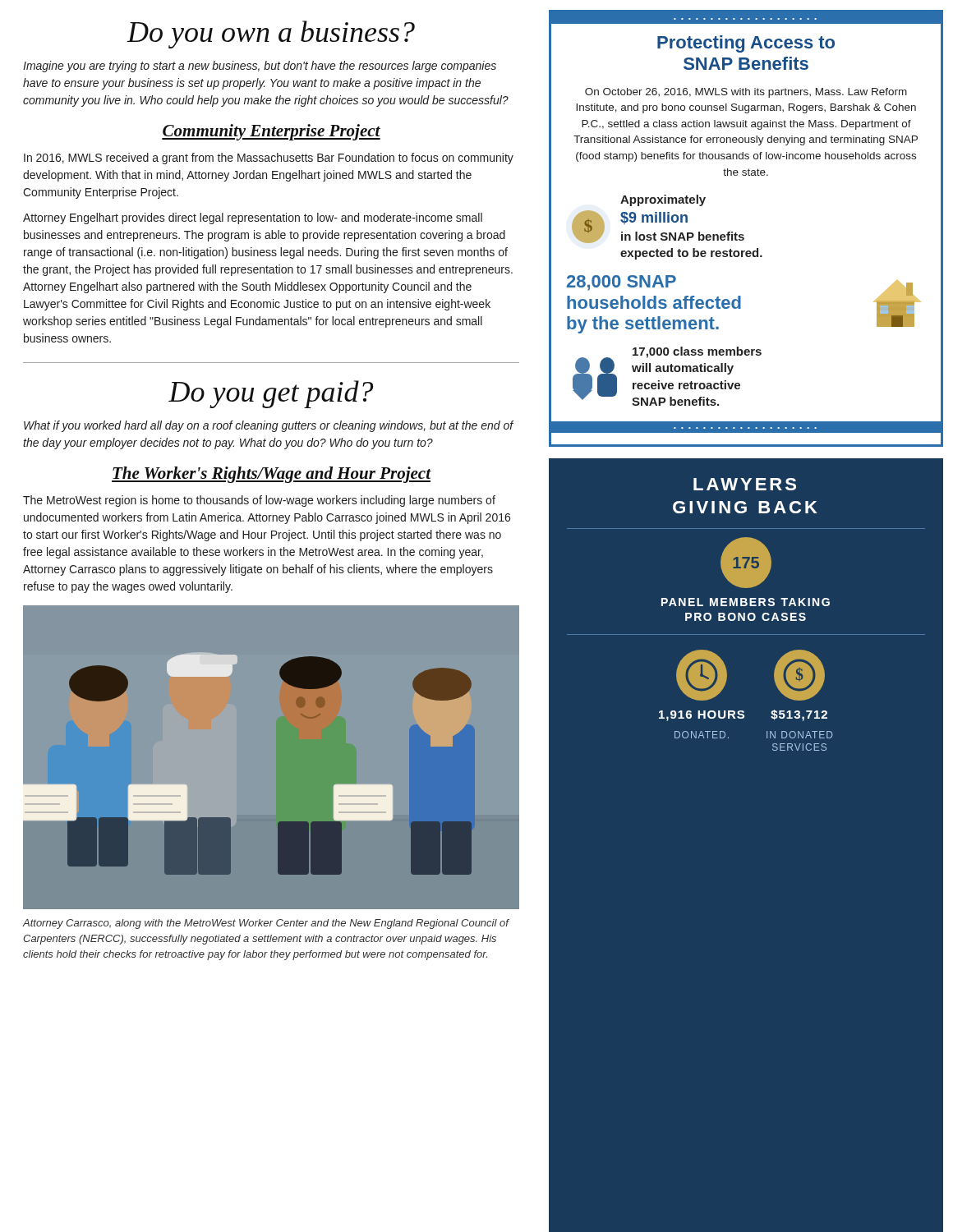Click on the text block that reads "$ Approximately $9 million in lost SNAP"
The width and height of the screenshot is (953, 1232).
[746, 225]
